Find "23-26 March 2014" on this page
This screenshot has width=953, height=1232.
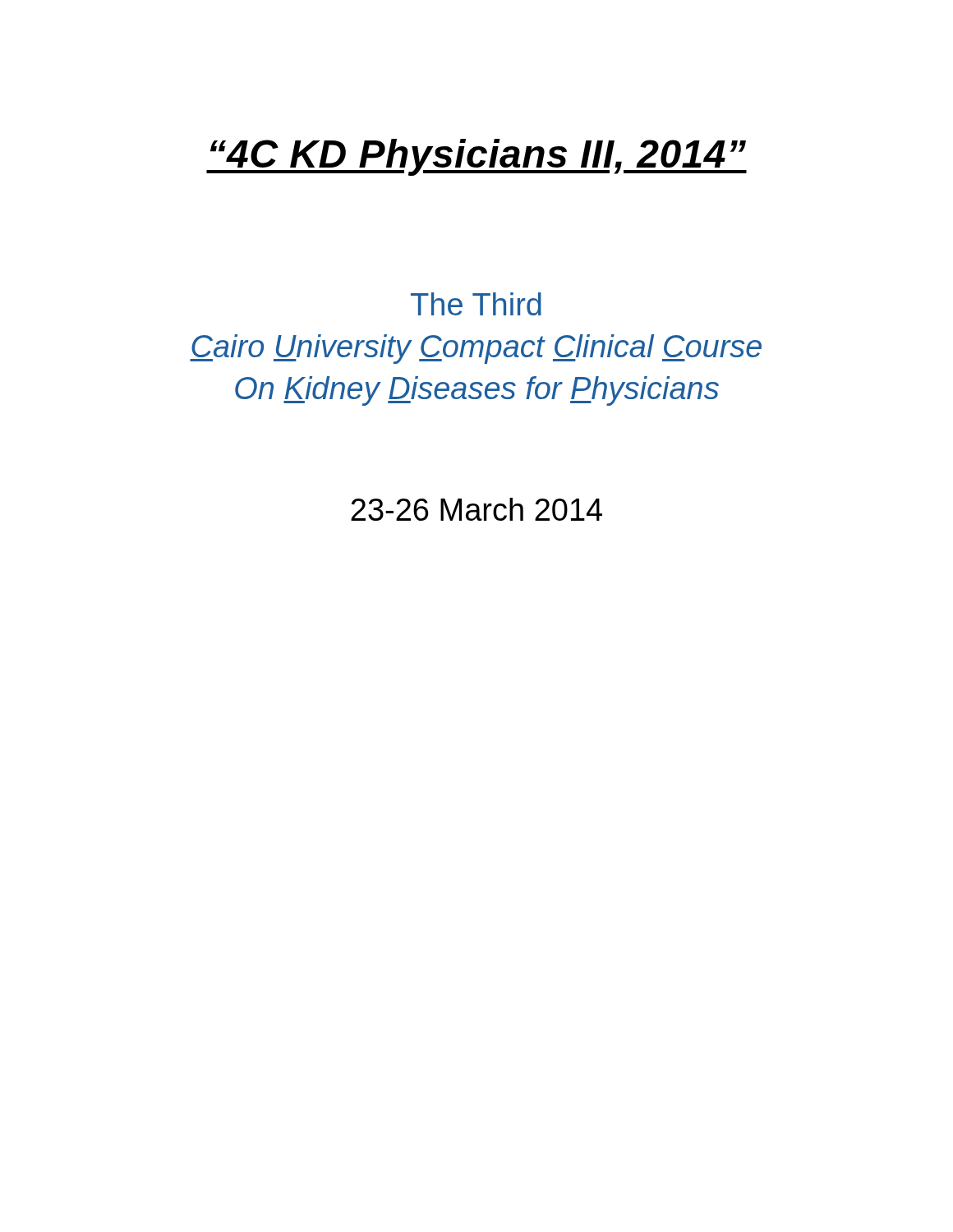[x=476, y=510]
